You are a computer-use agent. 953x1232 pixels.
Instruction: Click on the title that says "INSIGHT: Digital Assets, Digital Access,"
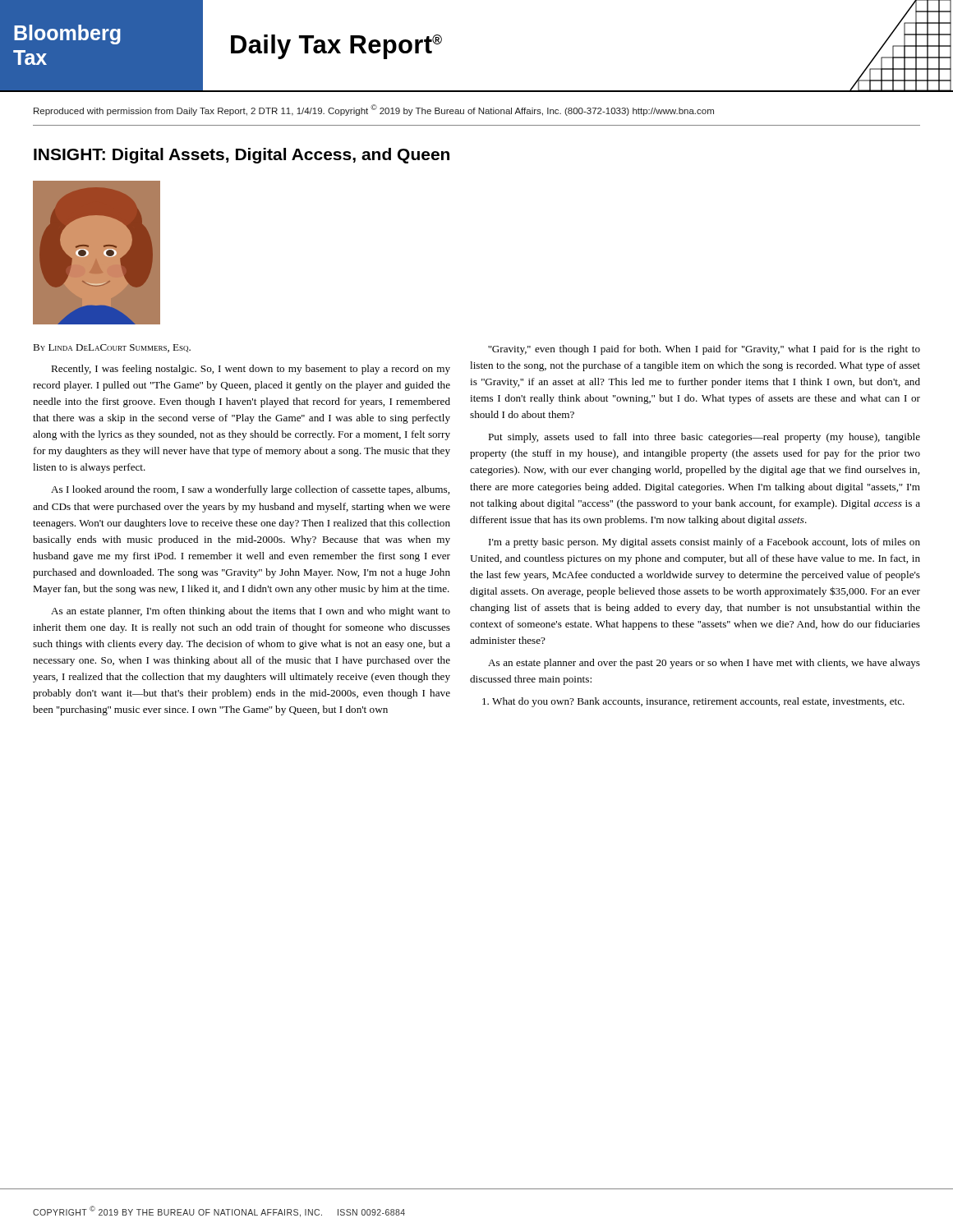[242, 154]
